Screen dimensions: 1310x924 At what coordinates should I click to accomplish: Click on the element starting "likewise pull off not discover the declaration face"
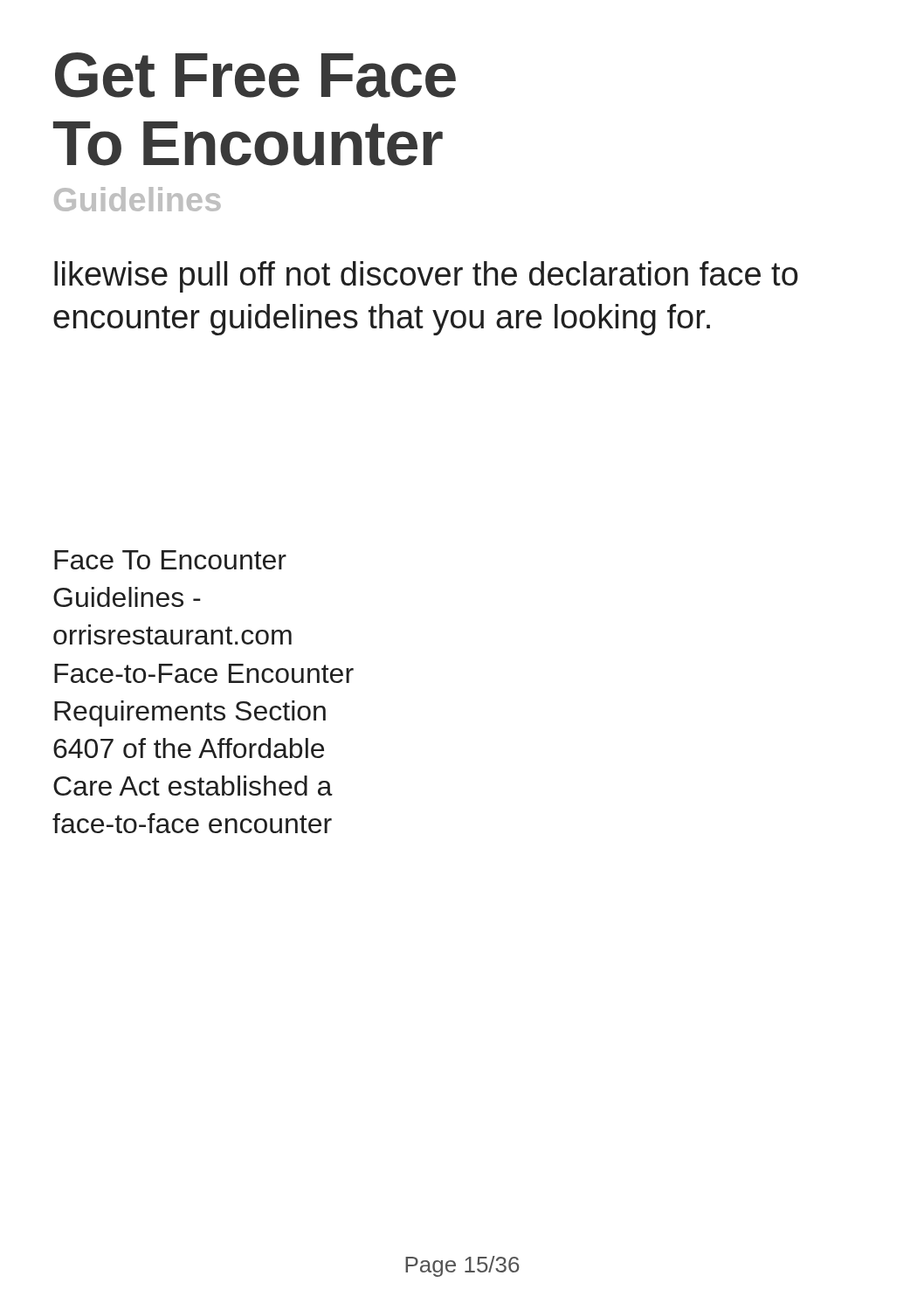click(x=462, y=296)
